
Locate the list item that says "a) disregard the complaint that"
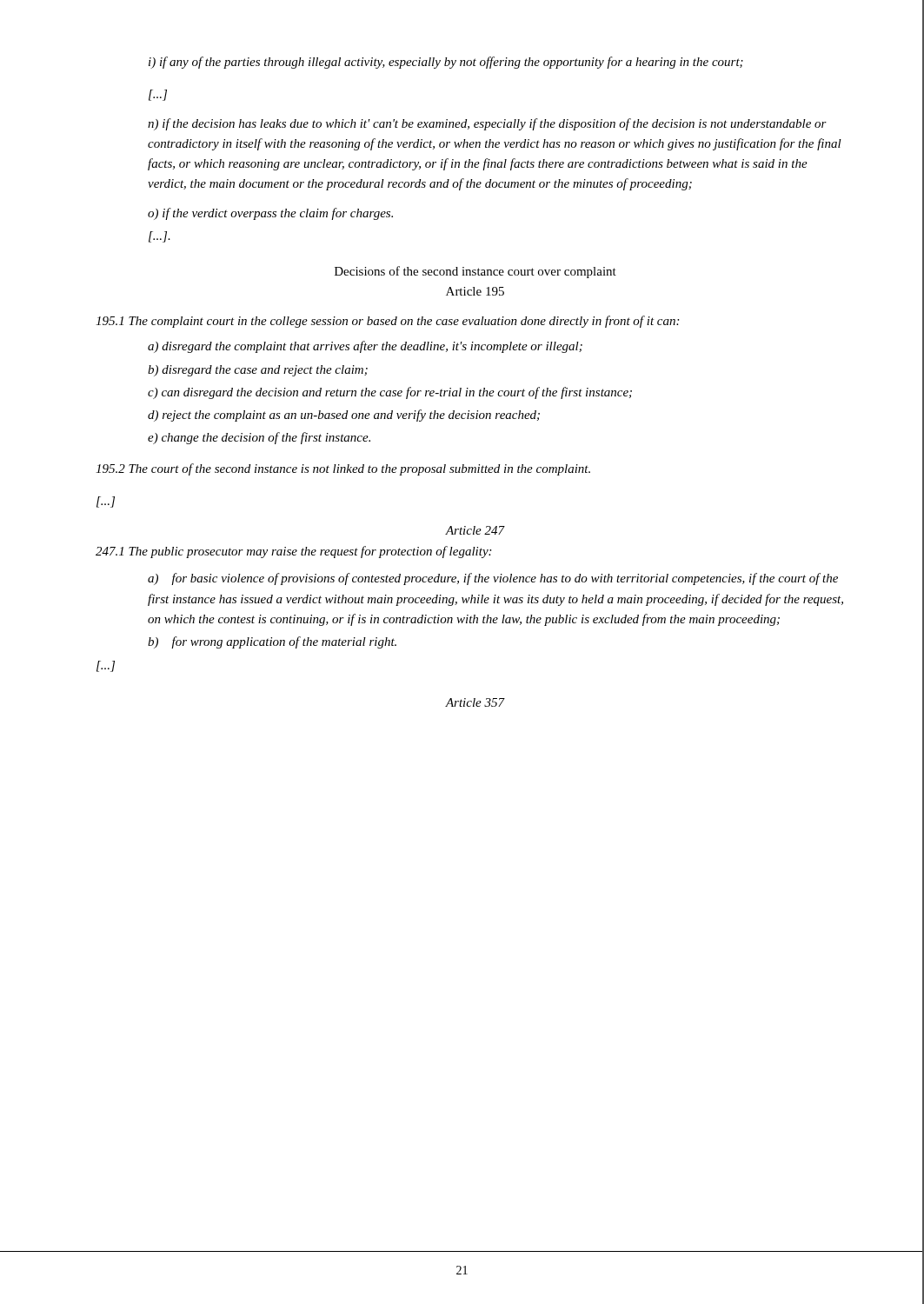(365, 346)
